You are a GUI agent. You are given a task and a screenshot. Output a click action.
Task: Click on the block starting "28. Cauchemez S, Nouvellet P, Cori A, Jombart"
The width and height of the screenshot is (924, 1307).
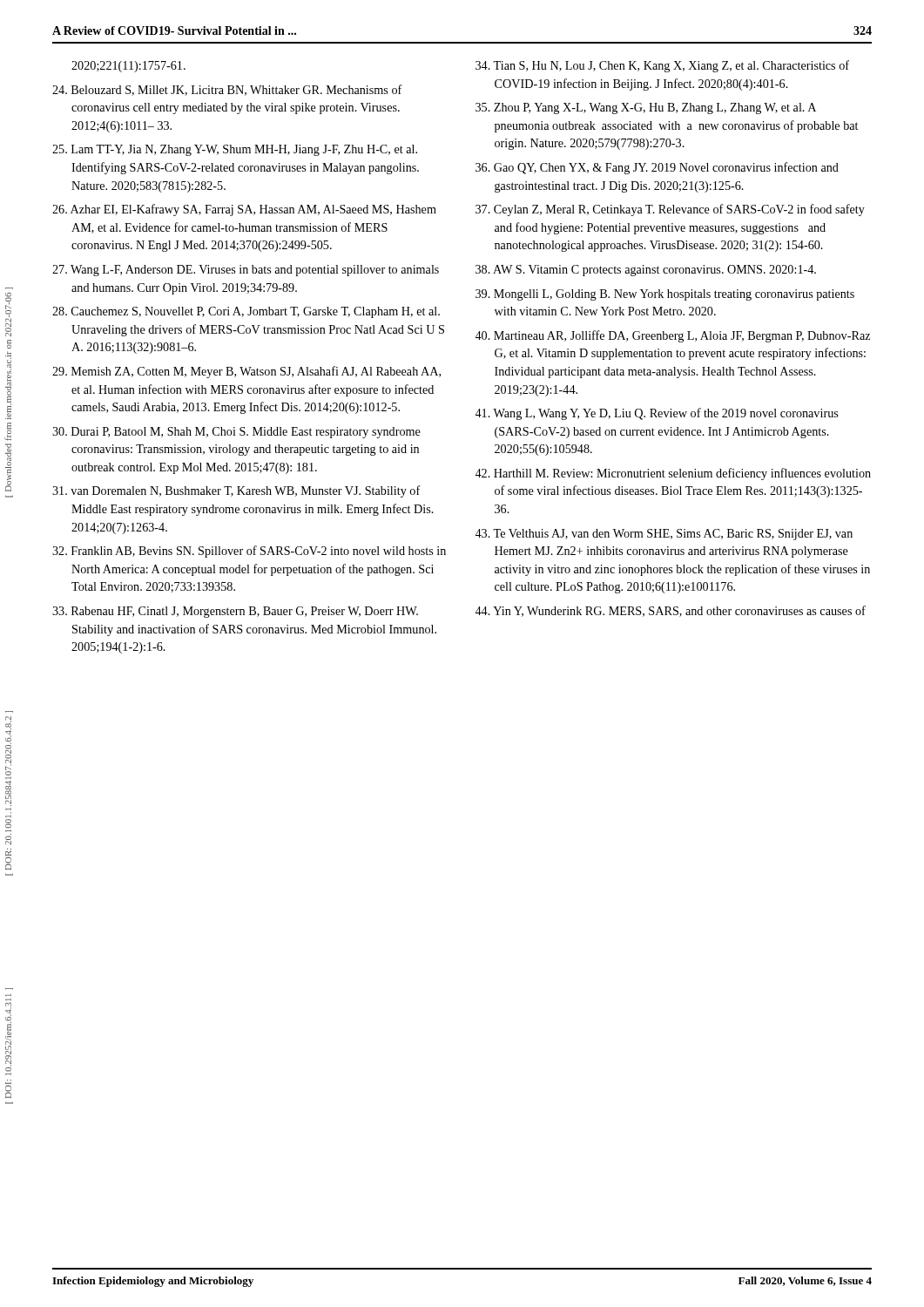(249, 329)
